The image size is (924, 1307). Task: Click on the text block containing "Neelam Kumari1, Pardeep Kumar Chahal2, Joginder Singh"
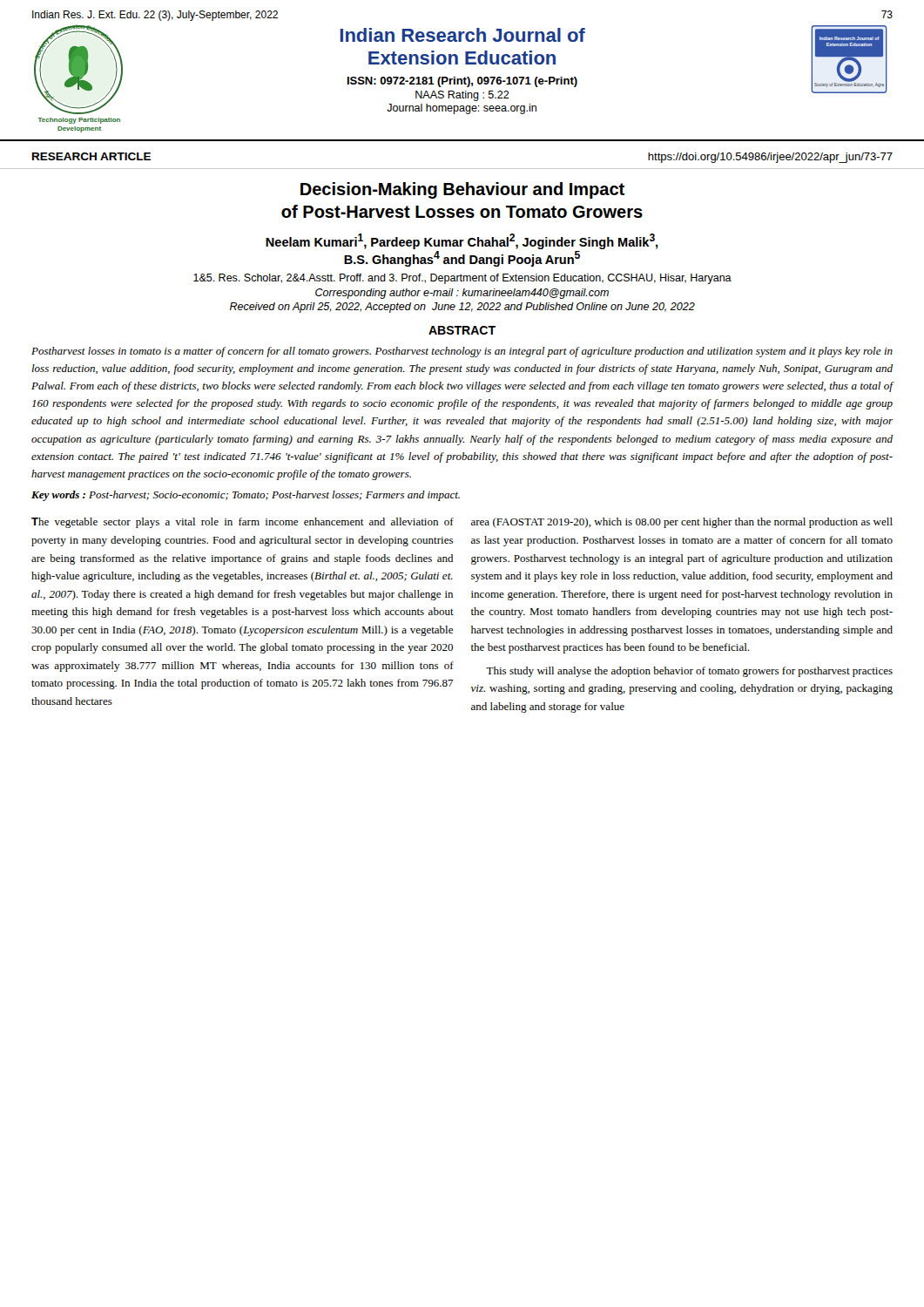(x=462, y=249)
